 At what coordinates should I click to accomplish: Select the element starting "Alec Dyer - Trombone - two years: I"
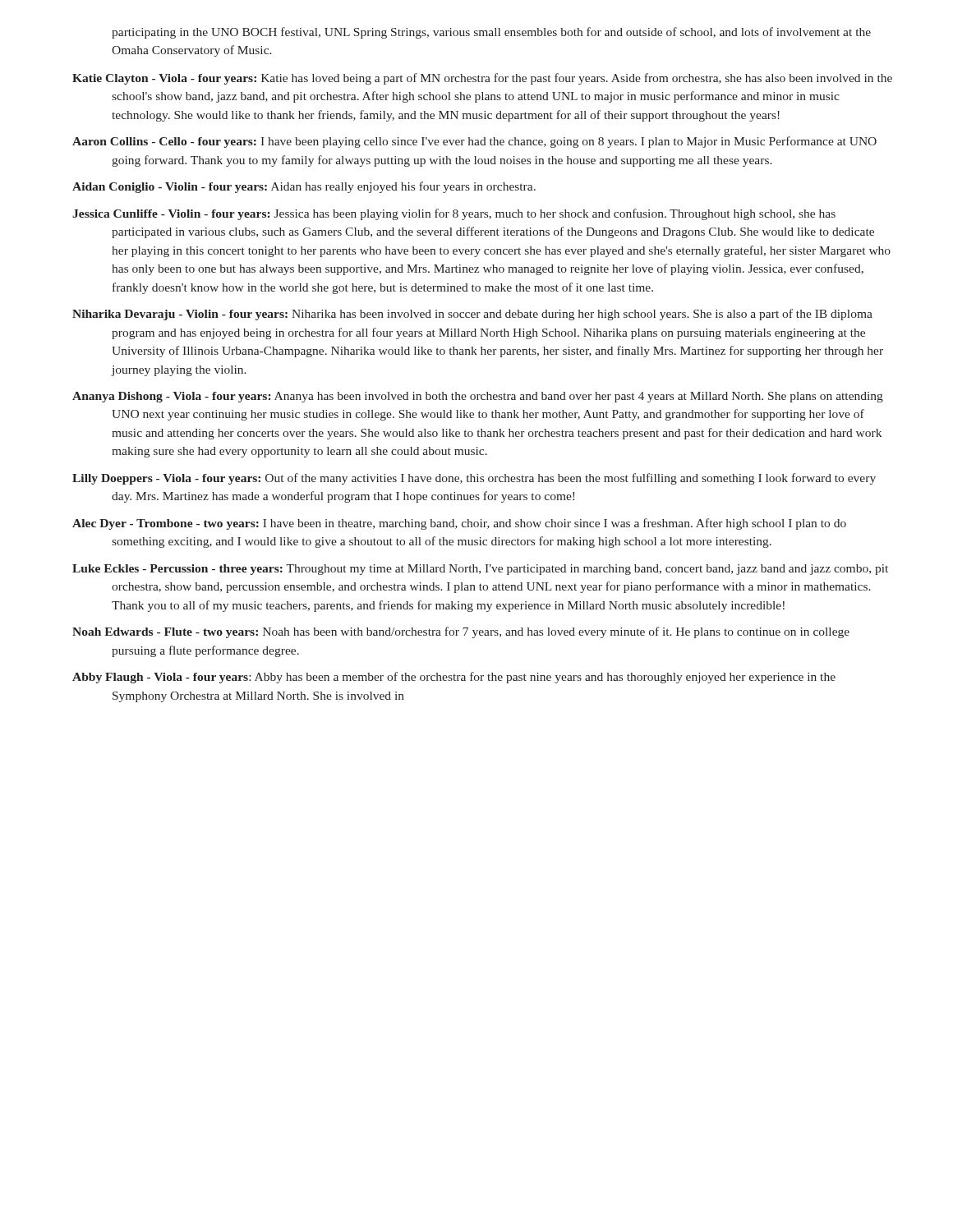(x=459, y=532)
